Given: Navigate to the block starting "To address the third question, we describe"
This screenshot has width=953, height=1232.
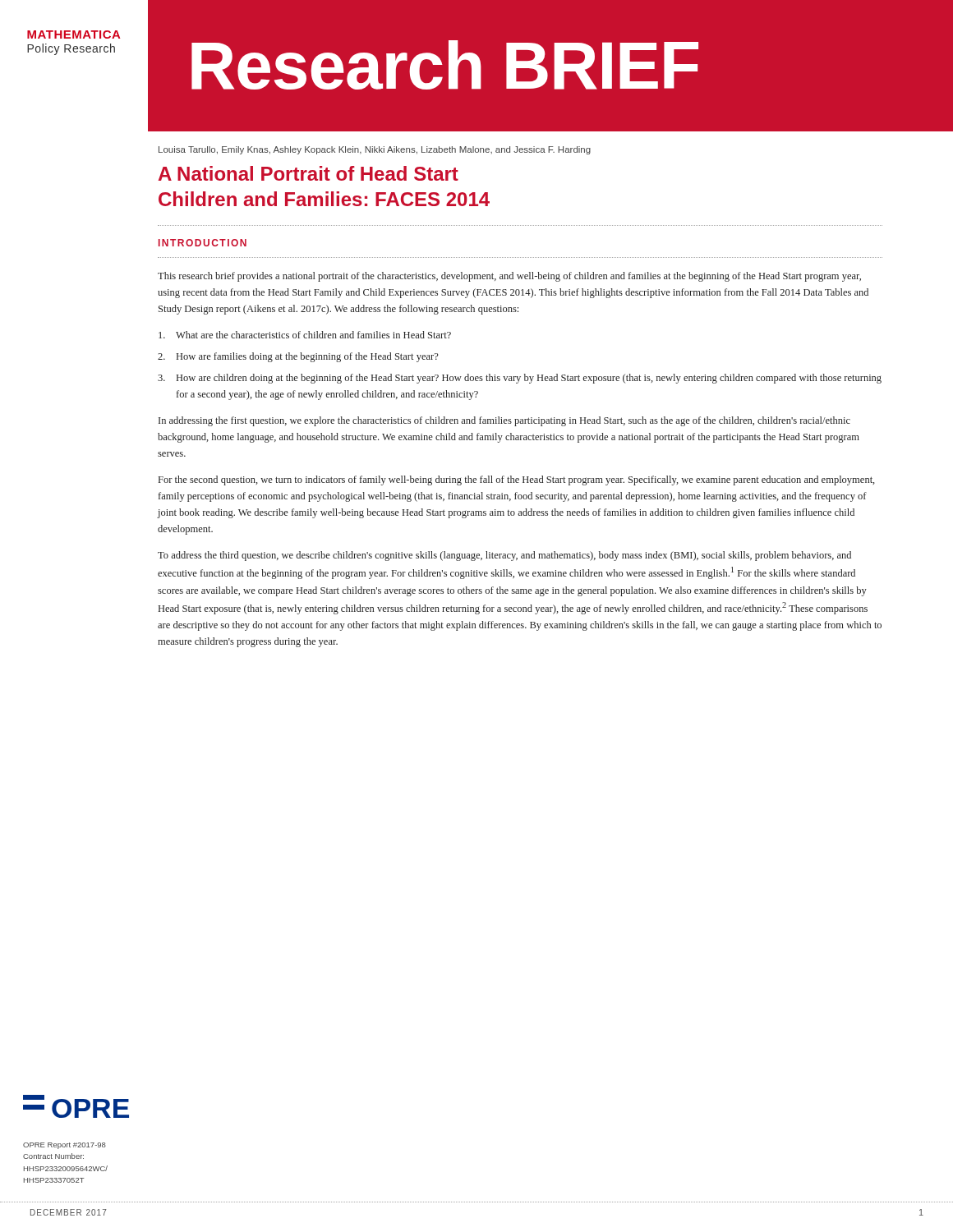Looking at the screenshot, I should point(520,598).
